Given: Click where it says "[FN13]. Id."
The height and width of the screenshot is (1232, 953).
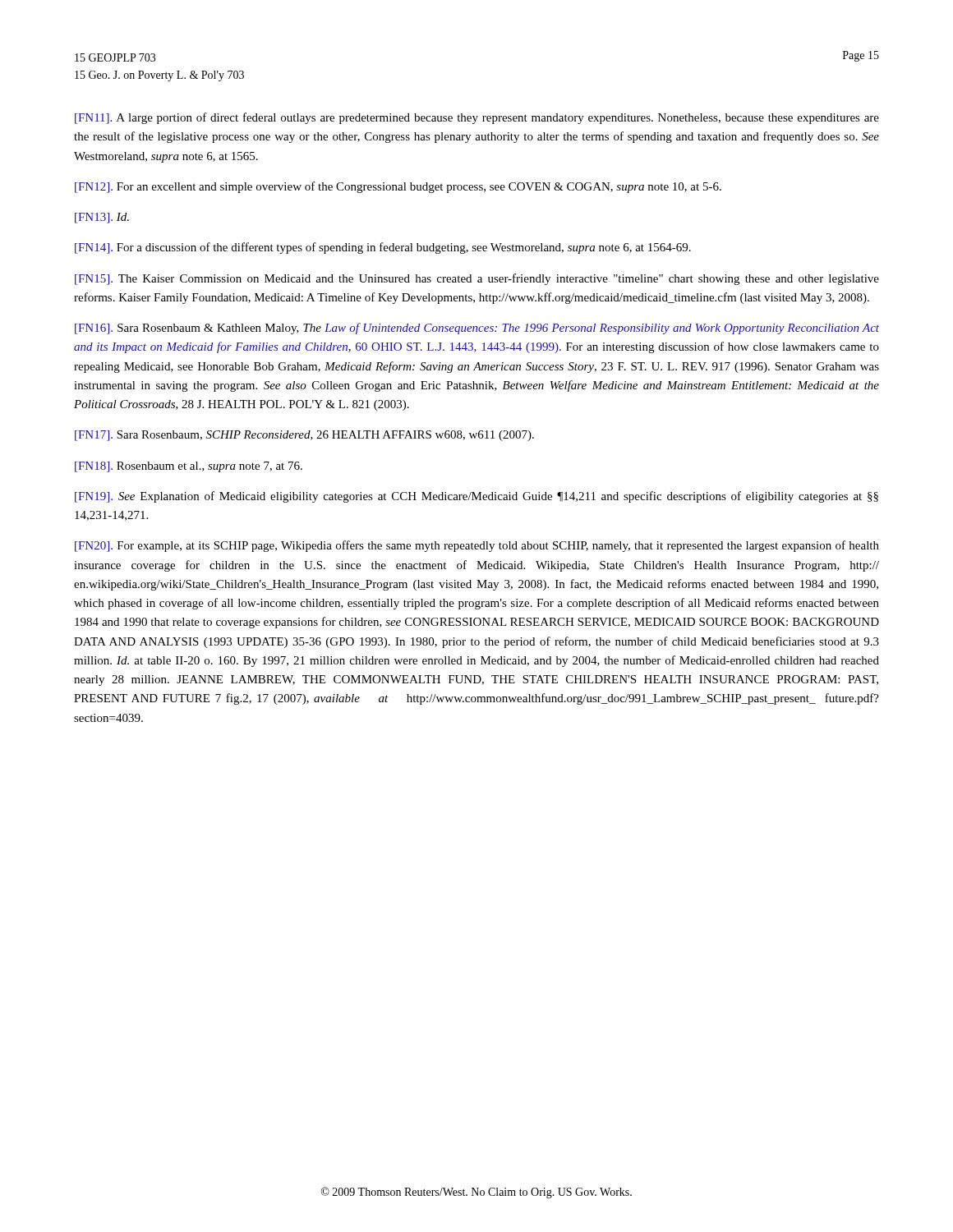Looking at the screenshot, I should pos(102,217).
